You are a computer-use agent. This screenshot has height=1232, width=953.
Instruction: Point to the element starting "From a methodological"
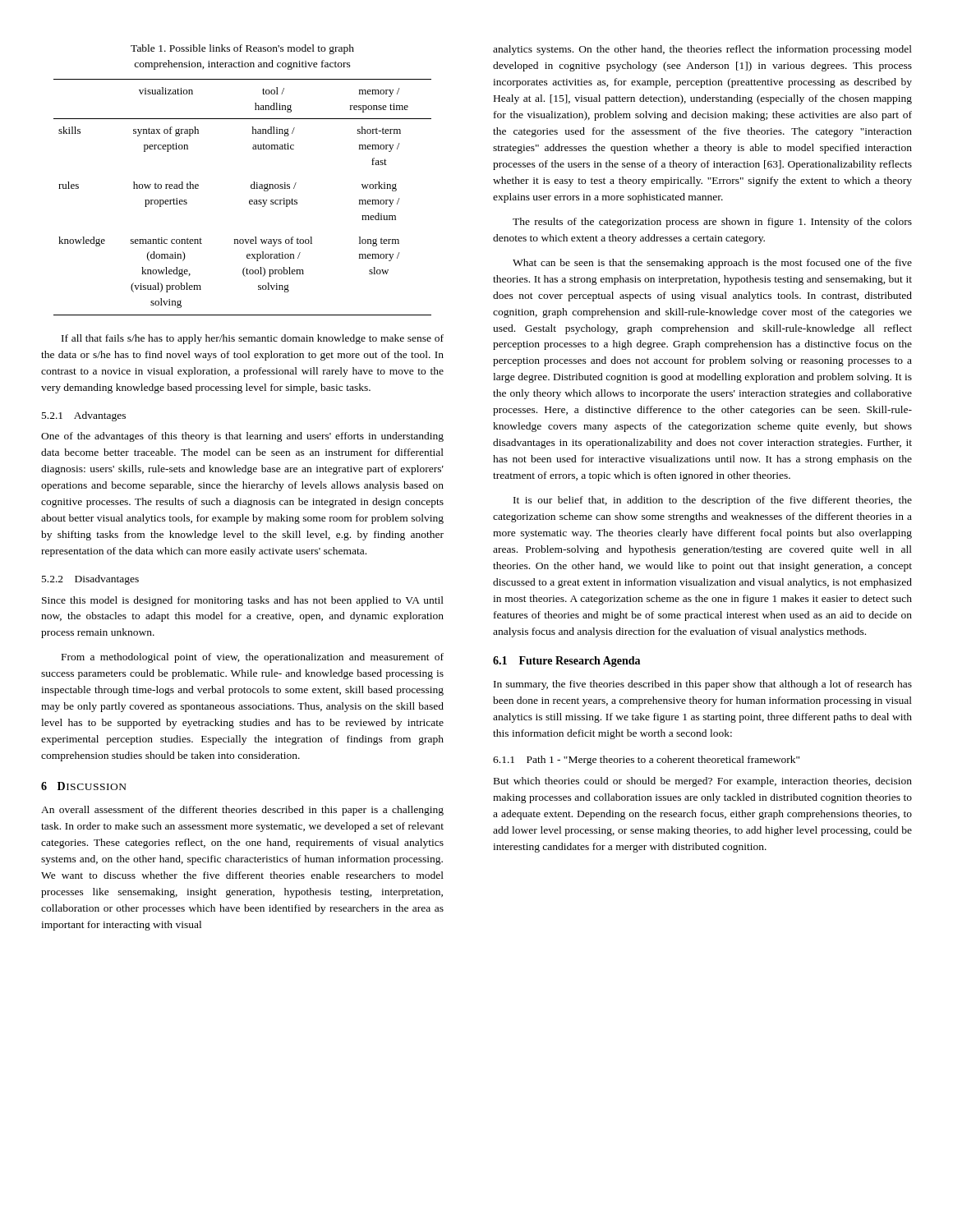(242, 706)
